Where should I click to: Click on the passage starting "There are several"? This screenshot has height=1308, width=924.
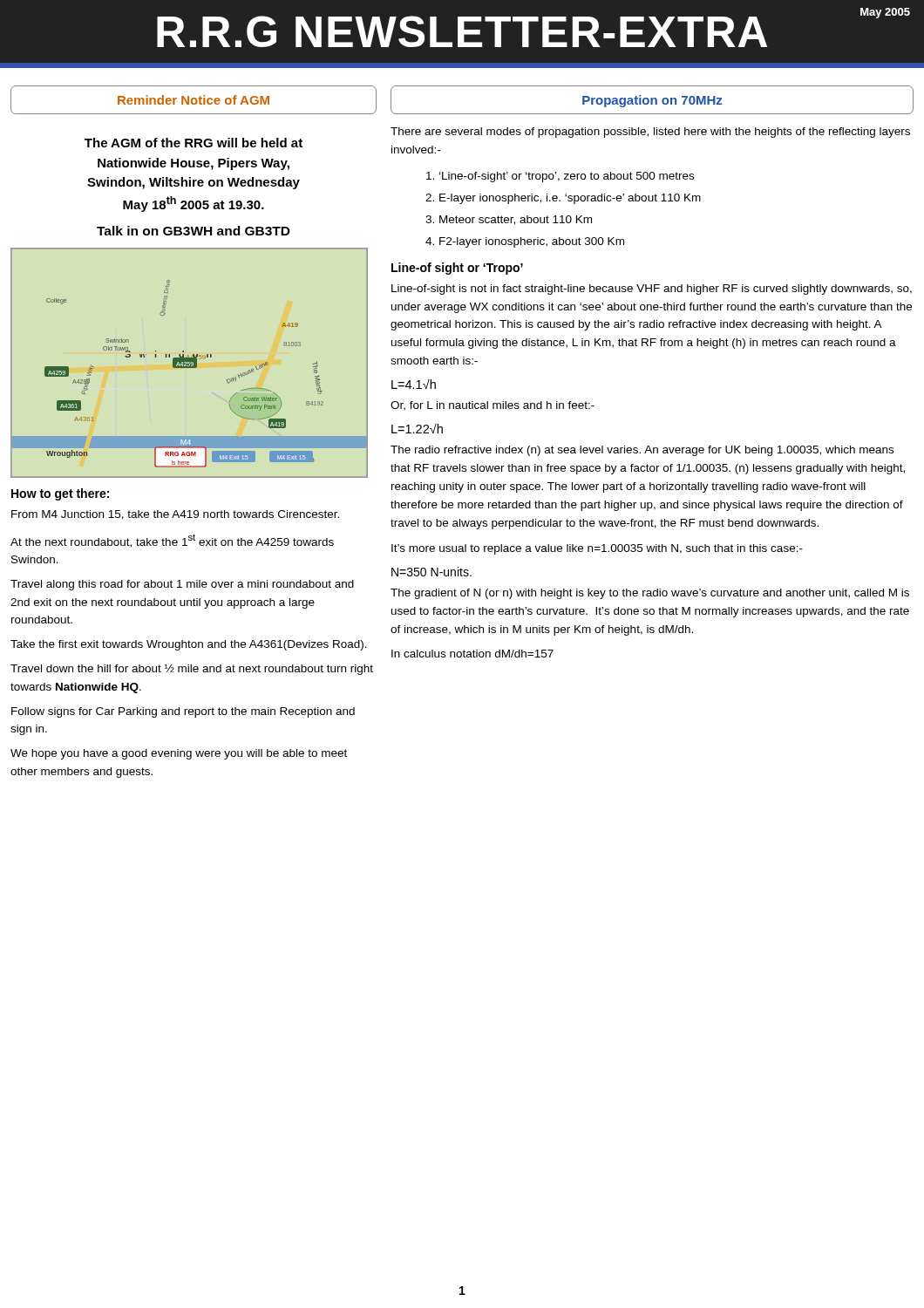pyautogui.click(x=651, y=140)
